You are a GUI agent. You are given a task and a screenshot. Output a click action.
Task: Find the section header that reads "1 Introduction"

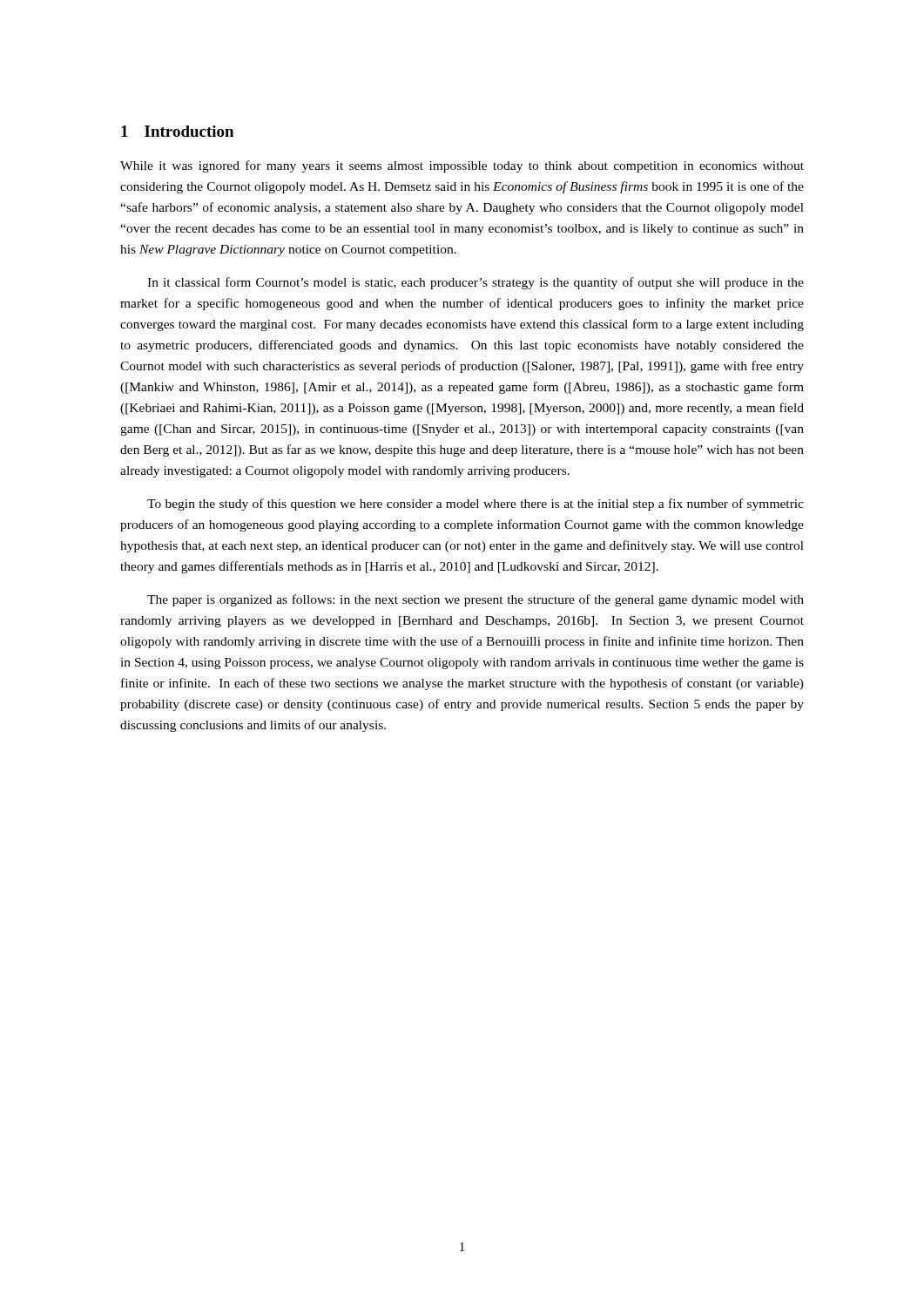click(x=177, y=132)
